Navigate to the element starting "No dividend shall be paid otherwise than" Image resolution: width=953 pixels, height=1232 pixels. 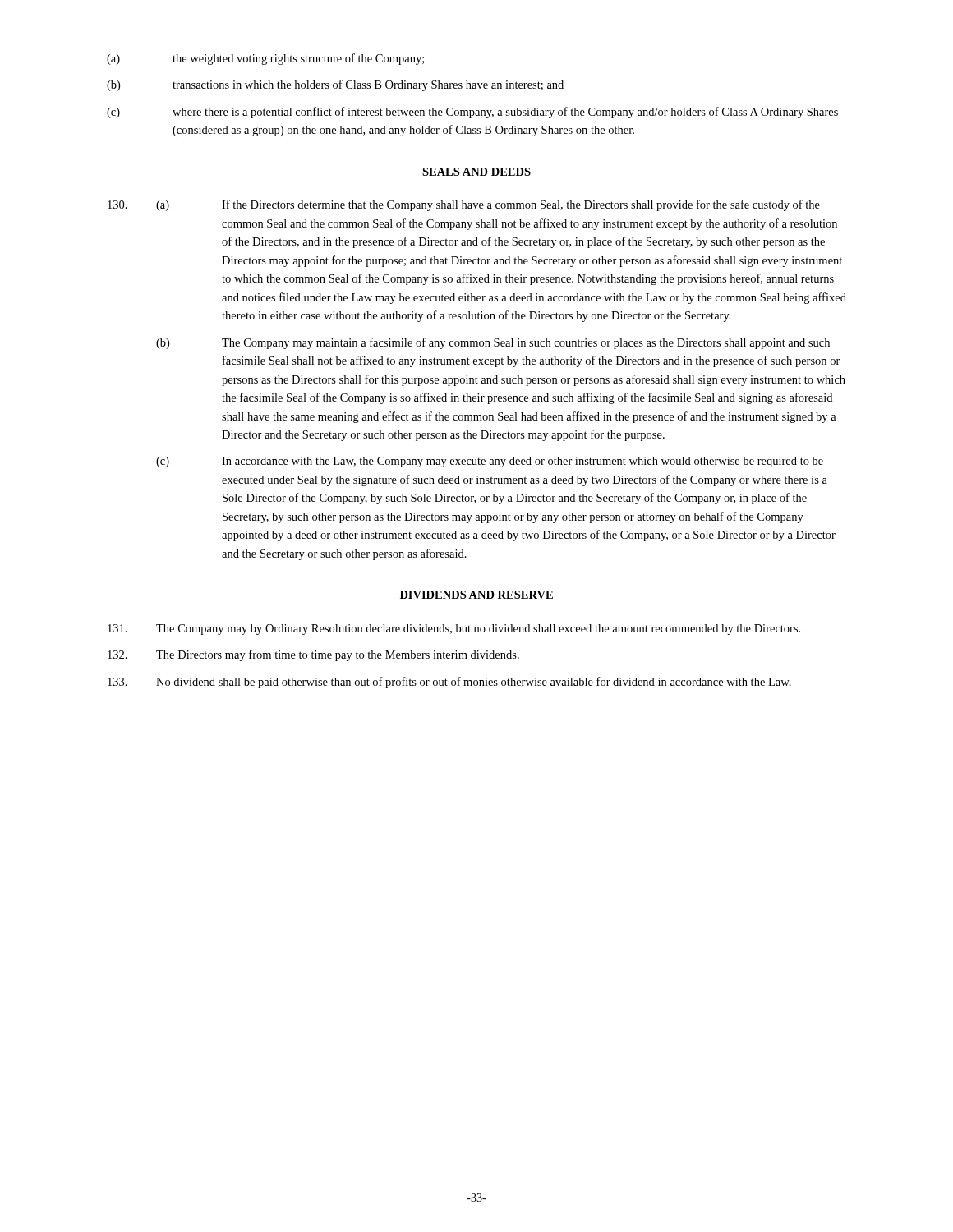point(476,682)
